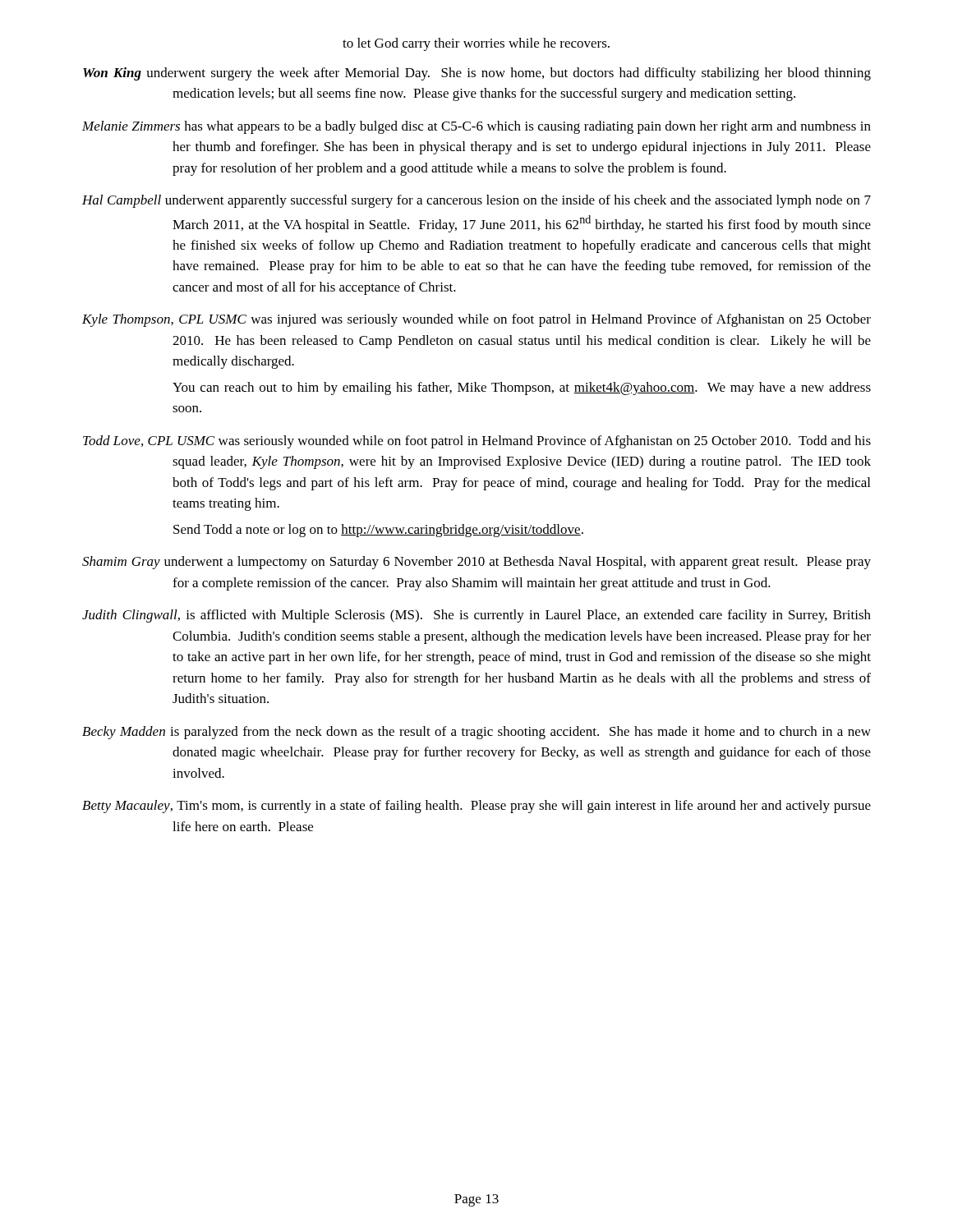Screen dimensions: 1232x953
Task: Locate the list item that reads "Melanie Zimmers has what appears to be"
Action: 476,147
